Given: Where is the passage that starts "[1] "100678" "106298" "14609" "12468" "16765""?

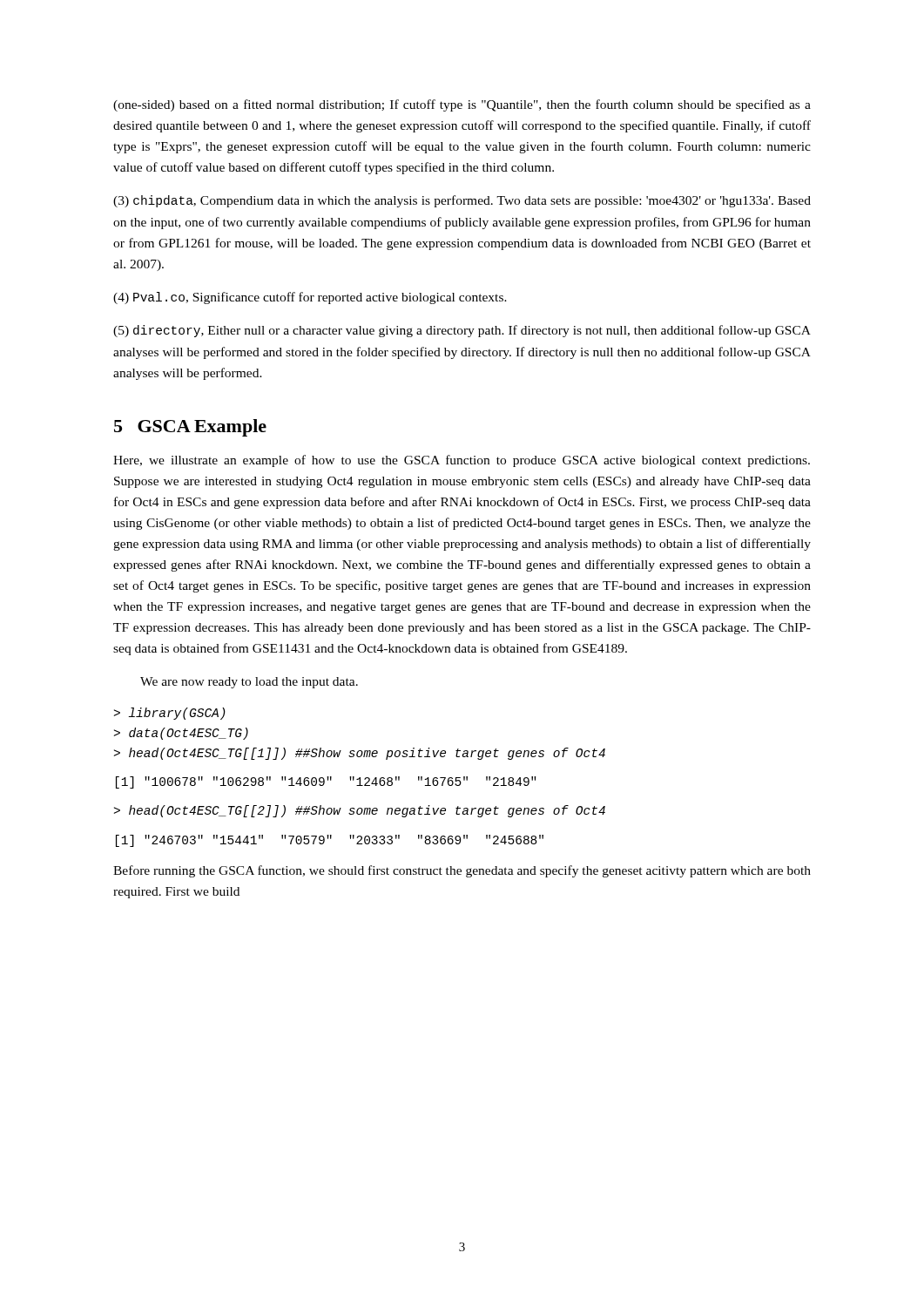Looking at the screenshot, I should point(462,783).
